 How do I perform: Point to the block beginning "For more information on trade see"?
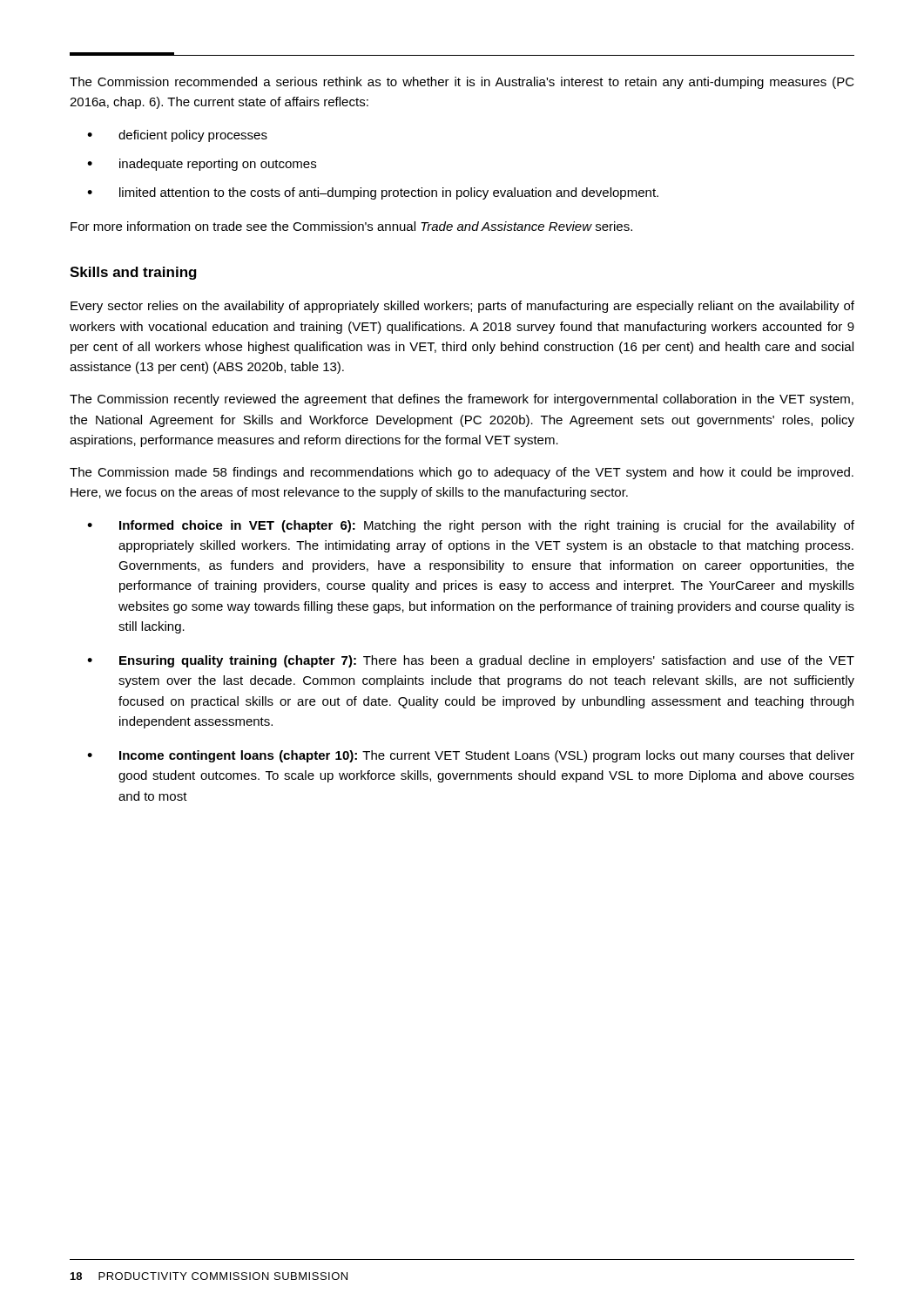tap(352, 226)
